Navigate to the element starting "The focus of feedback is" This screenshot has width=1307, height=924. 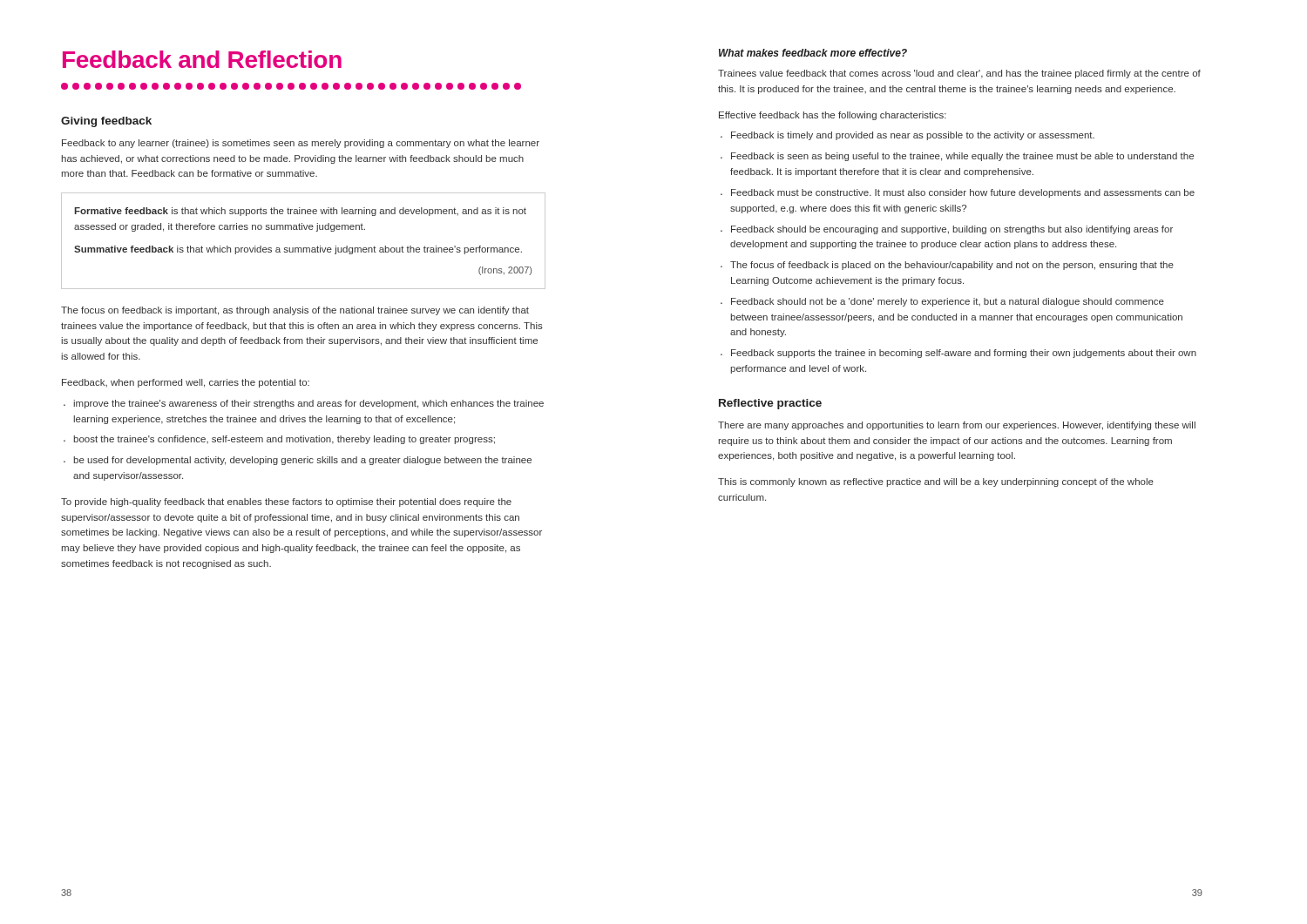click(952, 273)
